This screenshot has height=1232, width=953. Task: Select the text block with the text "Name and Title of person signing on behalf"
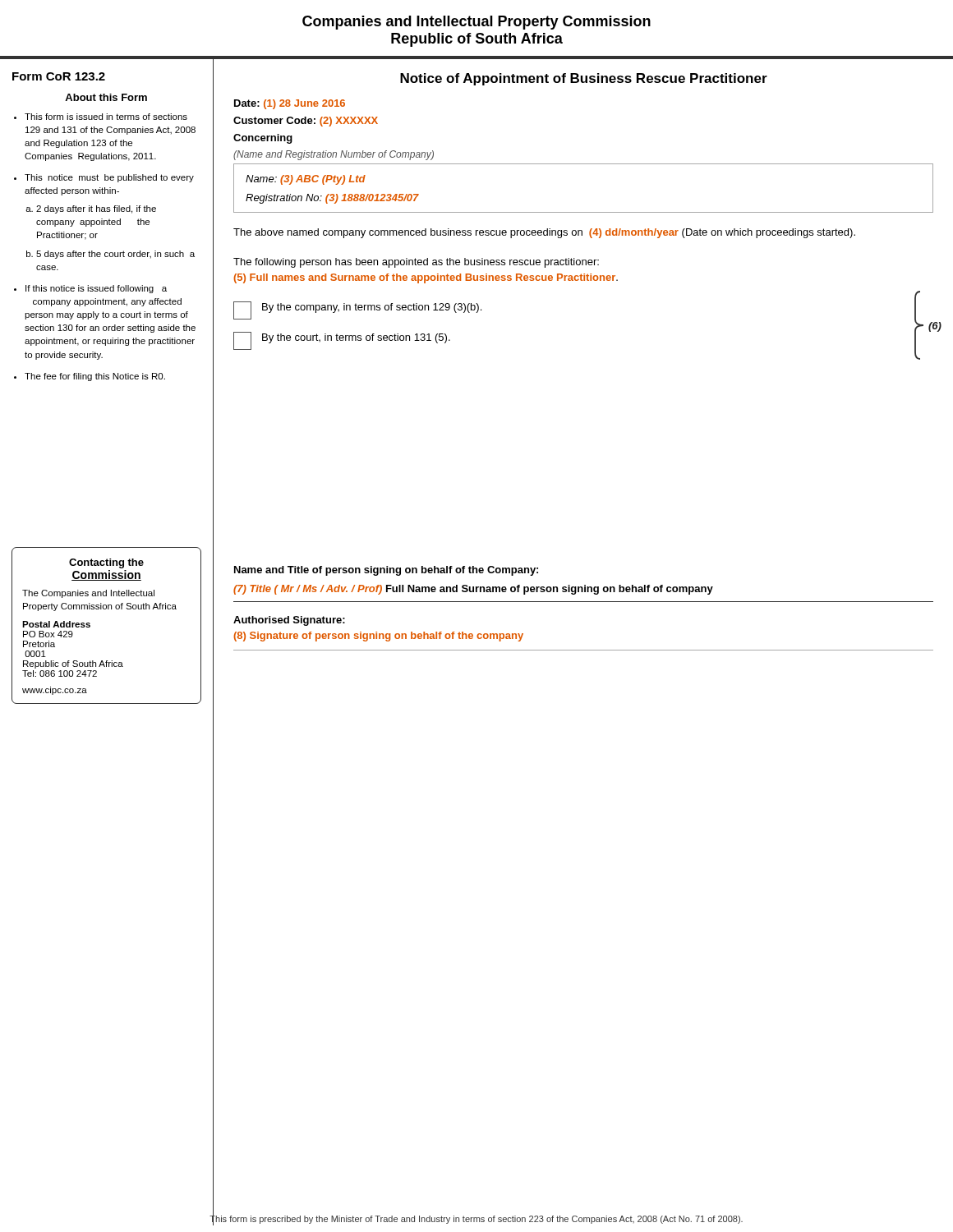[583, 607]
